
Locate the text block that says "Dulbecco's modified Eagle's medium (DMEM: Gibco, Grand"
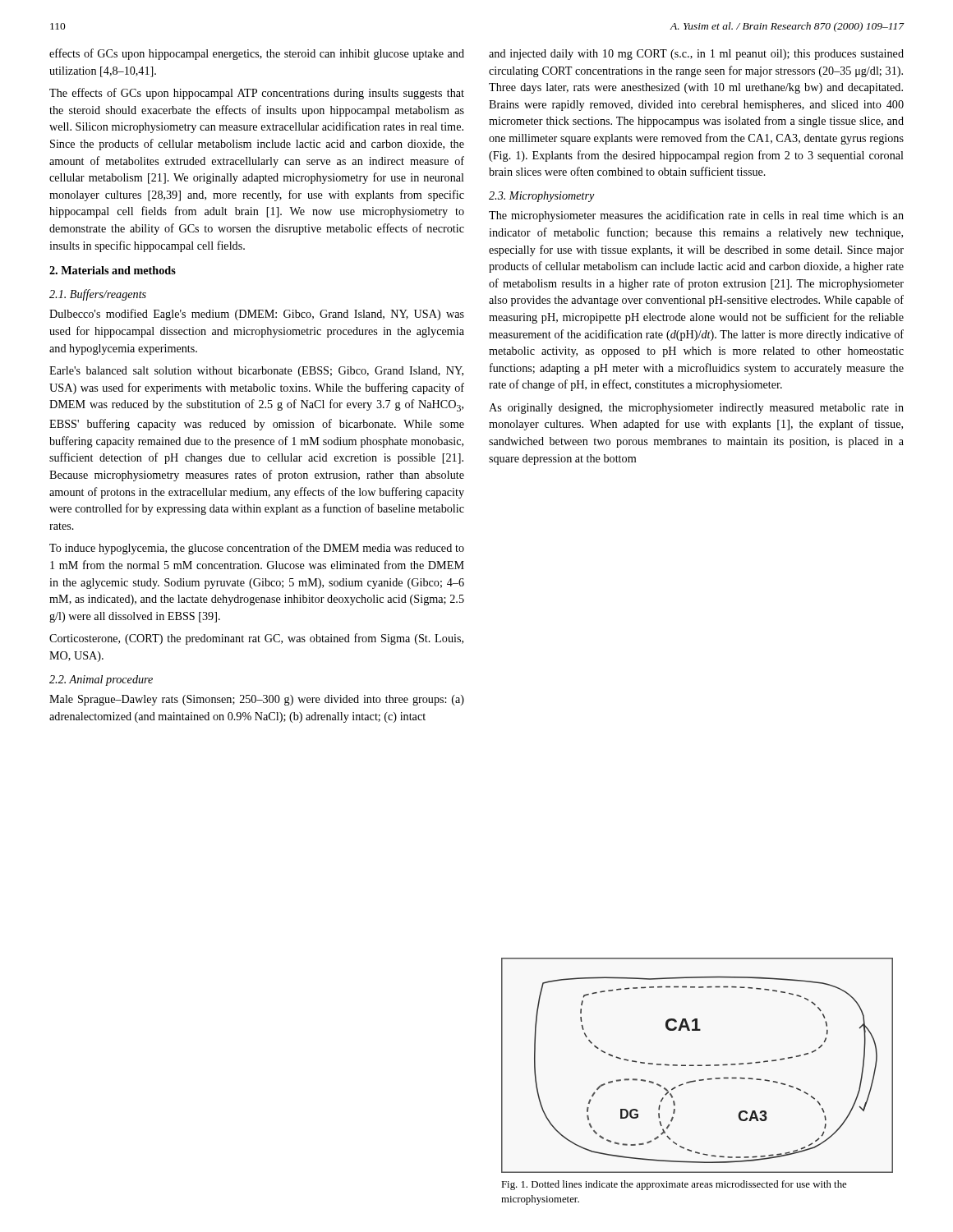(x=257, y=485)
